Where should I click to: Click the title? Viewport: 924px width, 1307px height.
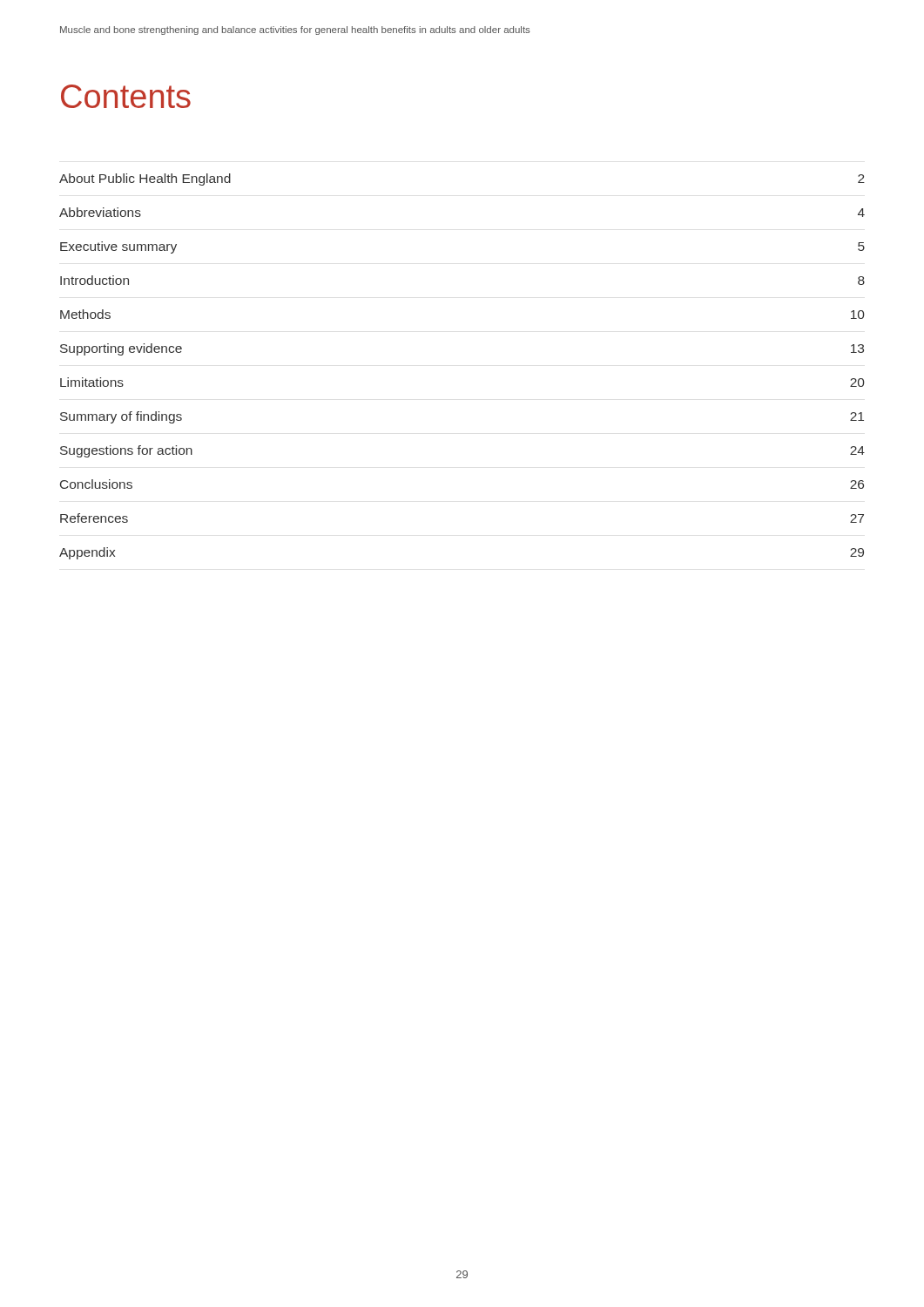[x=125, y=97]
